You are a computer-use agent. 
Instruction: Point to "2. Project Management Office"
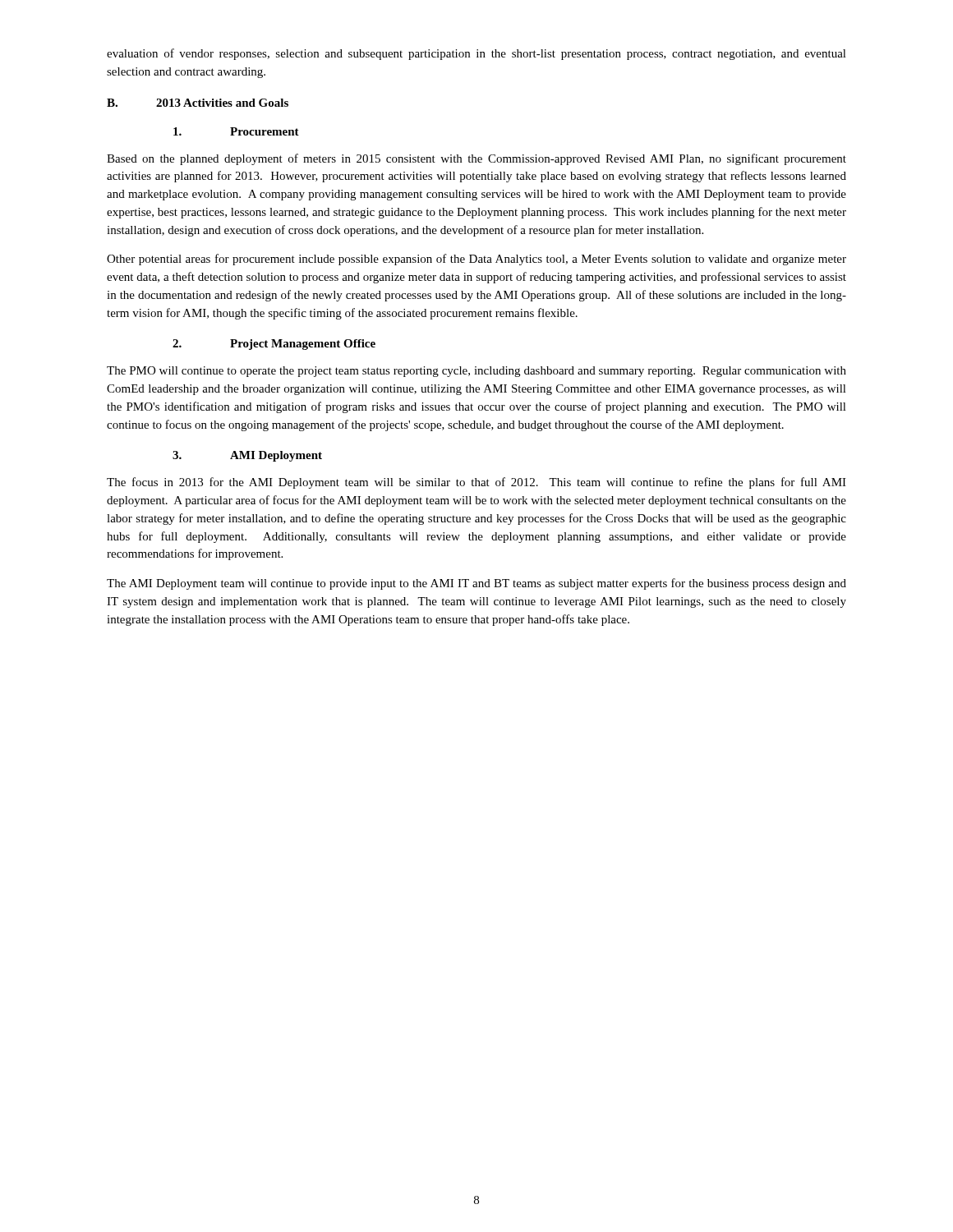(x=274, y=344)
